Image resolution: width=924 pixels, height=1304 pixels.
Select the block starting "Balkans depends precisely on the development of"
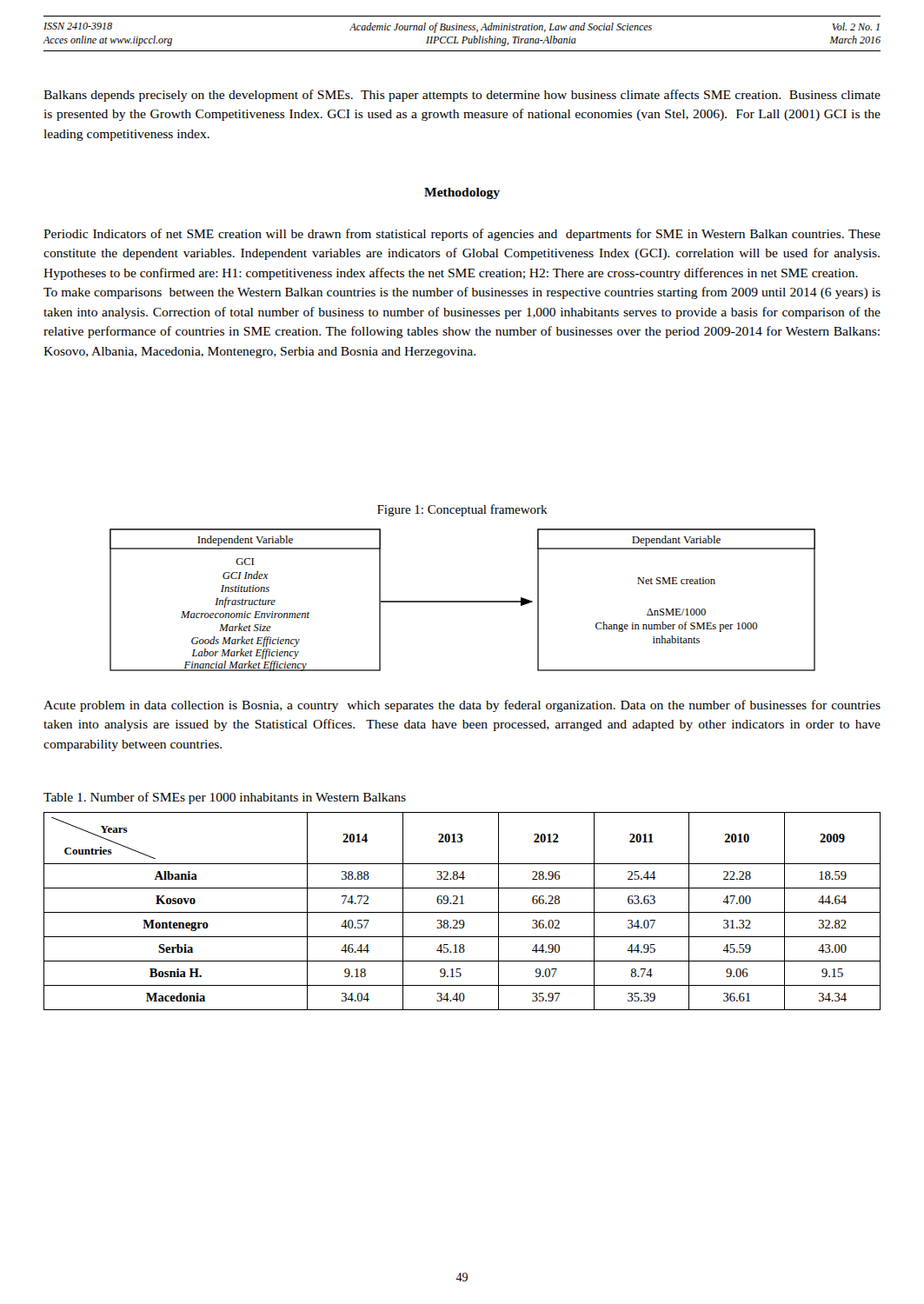coord(462,114)
